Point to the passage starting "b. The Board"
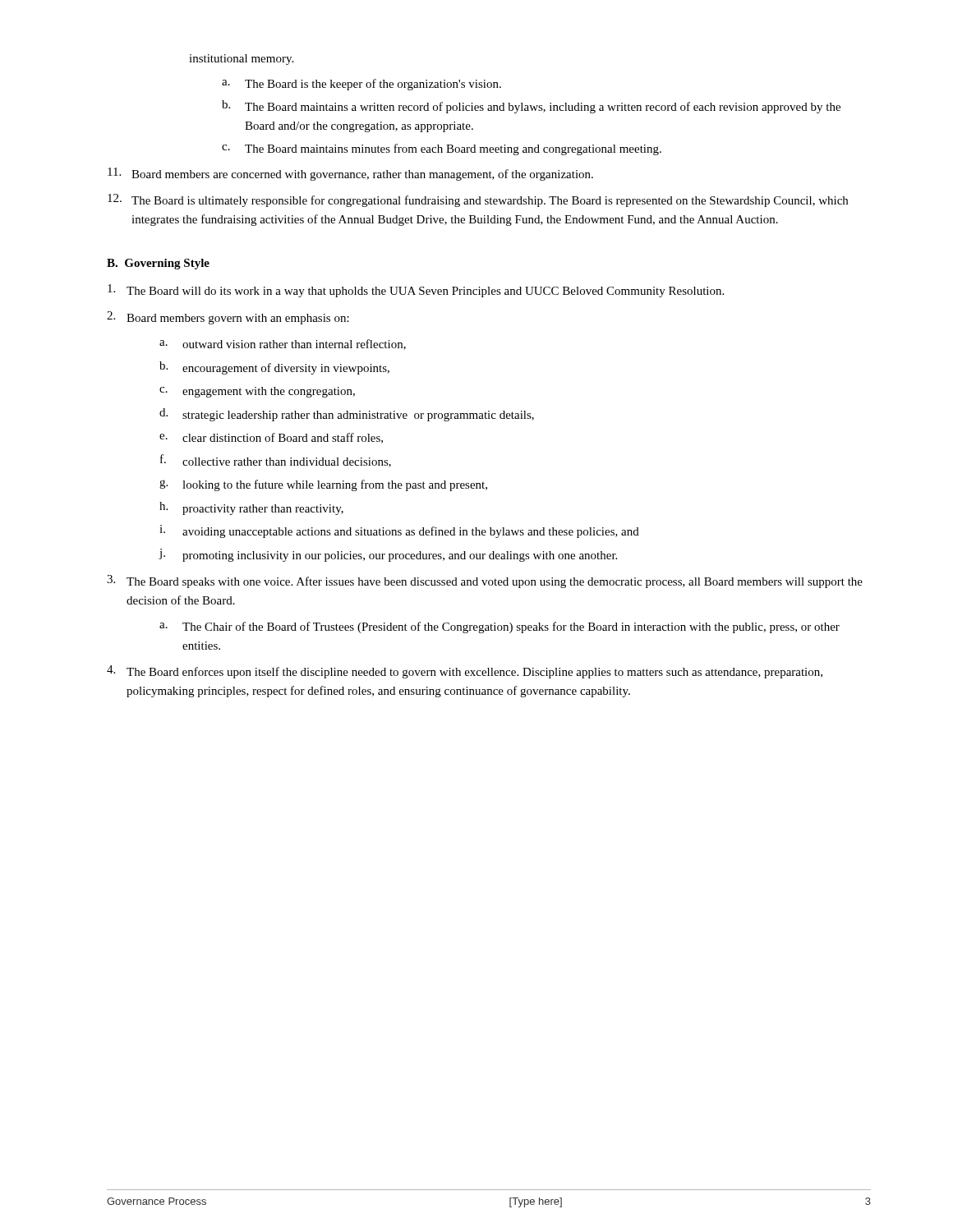Viewport: 953px width, 1232px height. (x=546, y=116)
